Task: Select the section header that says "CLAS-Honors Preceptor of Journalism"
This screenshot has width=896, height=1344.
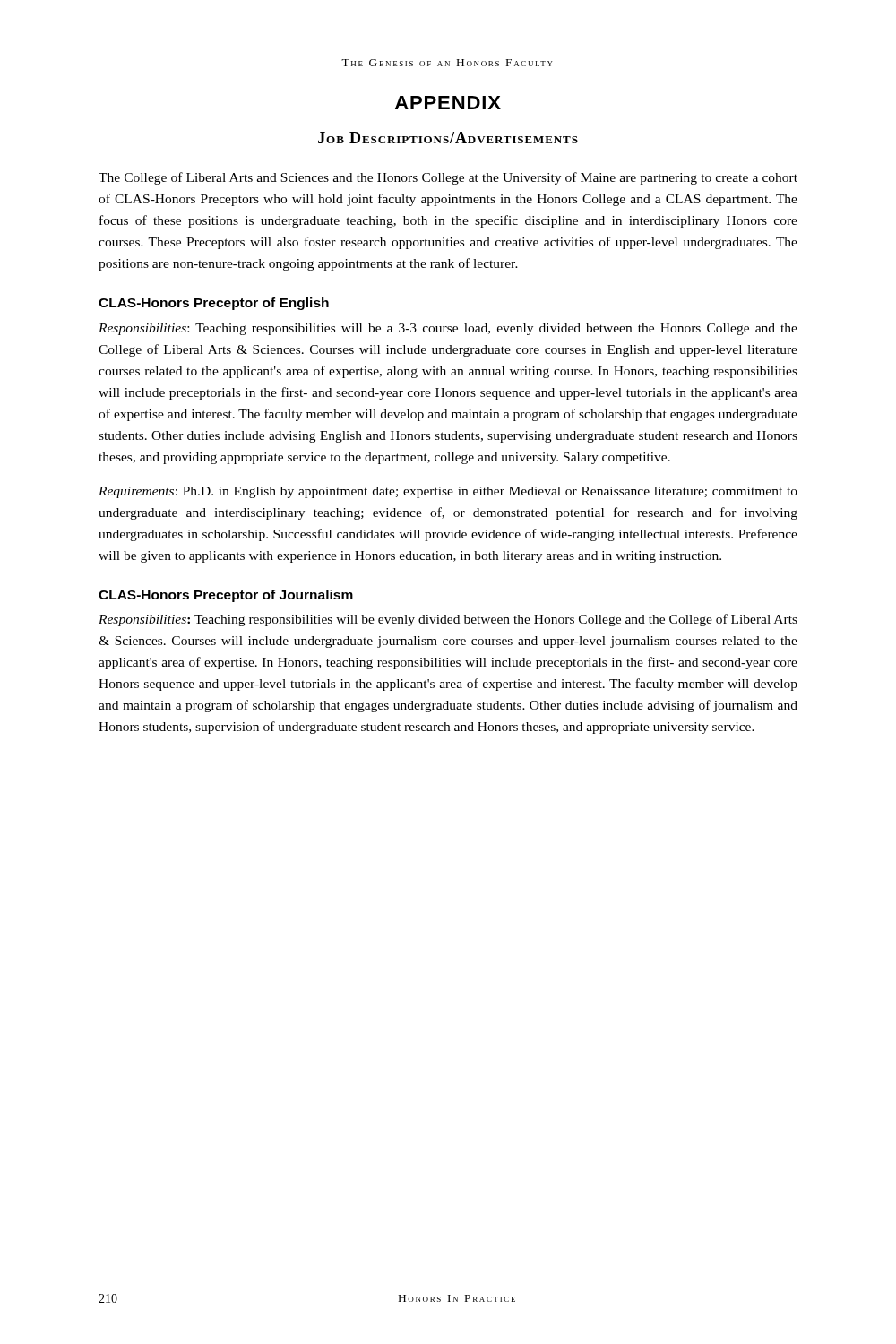Action: pos(226,594)
